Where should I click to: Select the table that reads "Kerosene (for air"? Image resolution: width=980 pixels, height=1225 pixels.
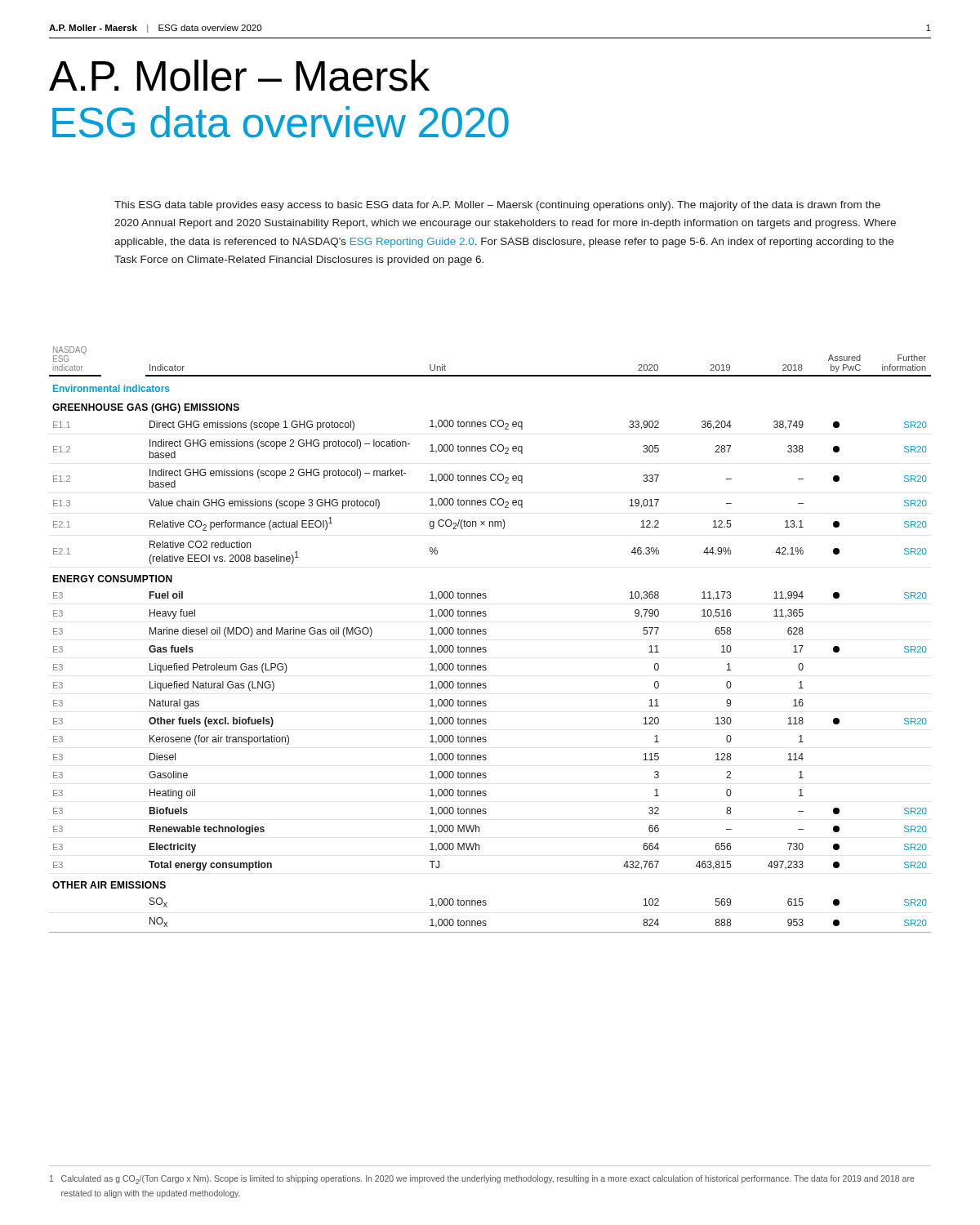tap(490, 638)
